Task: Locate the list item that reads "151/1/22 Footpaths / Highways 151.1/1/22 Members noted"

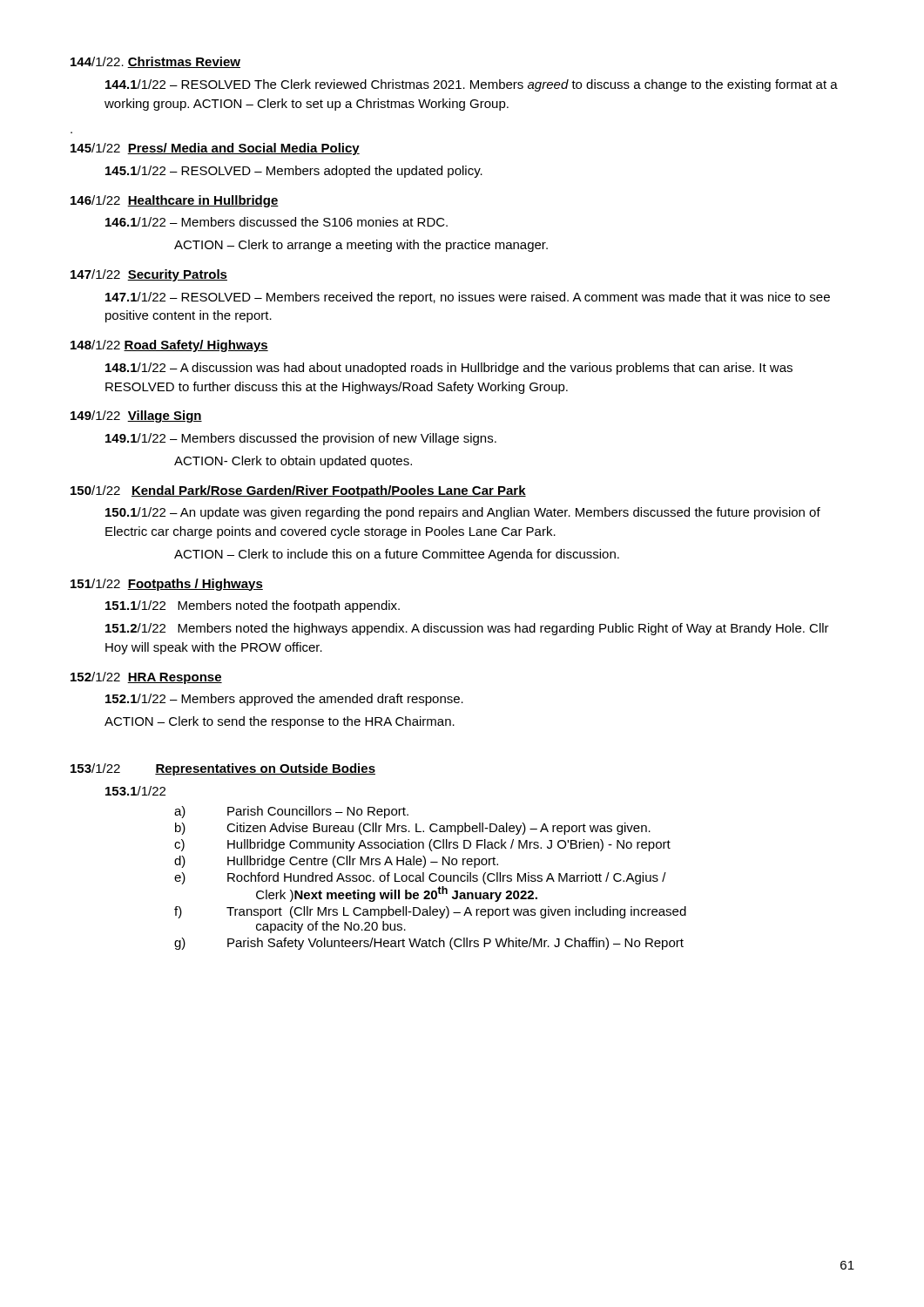Action: click(x=462, y=615)
